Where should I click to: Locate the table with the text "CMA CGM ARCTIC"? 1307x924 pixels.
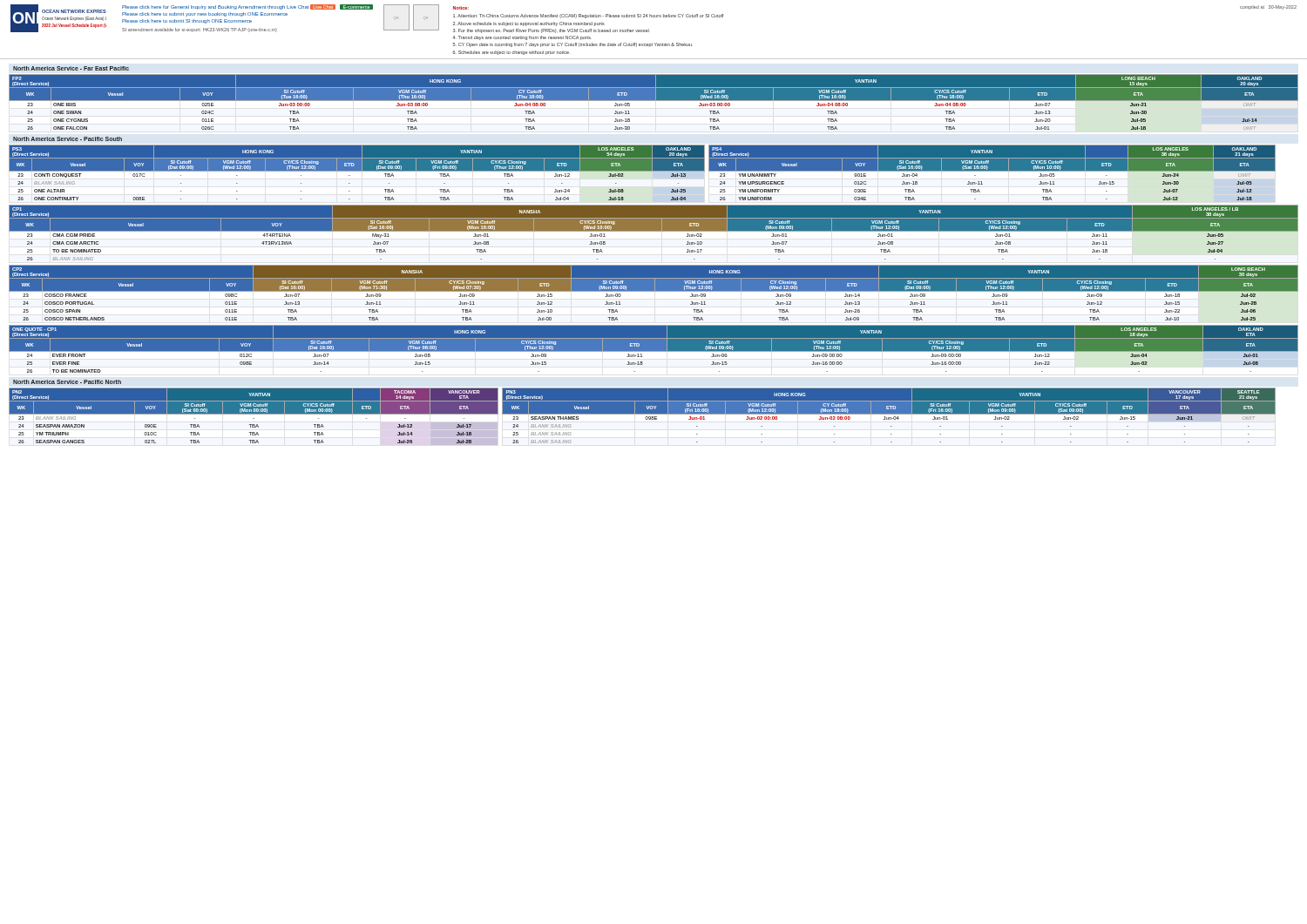point(654,234)
